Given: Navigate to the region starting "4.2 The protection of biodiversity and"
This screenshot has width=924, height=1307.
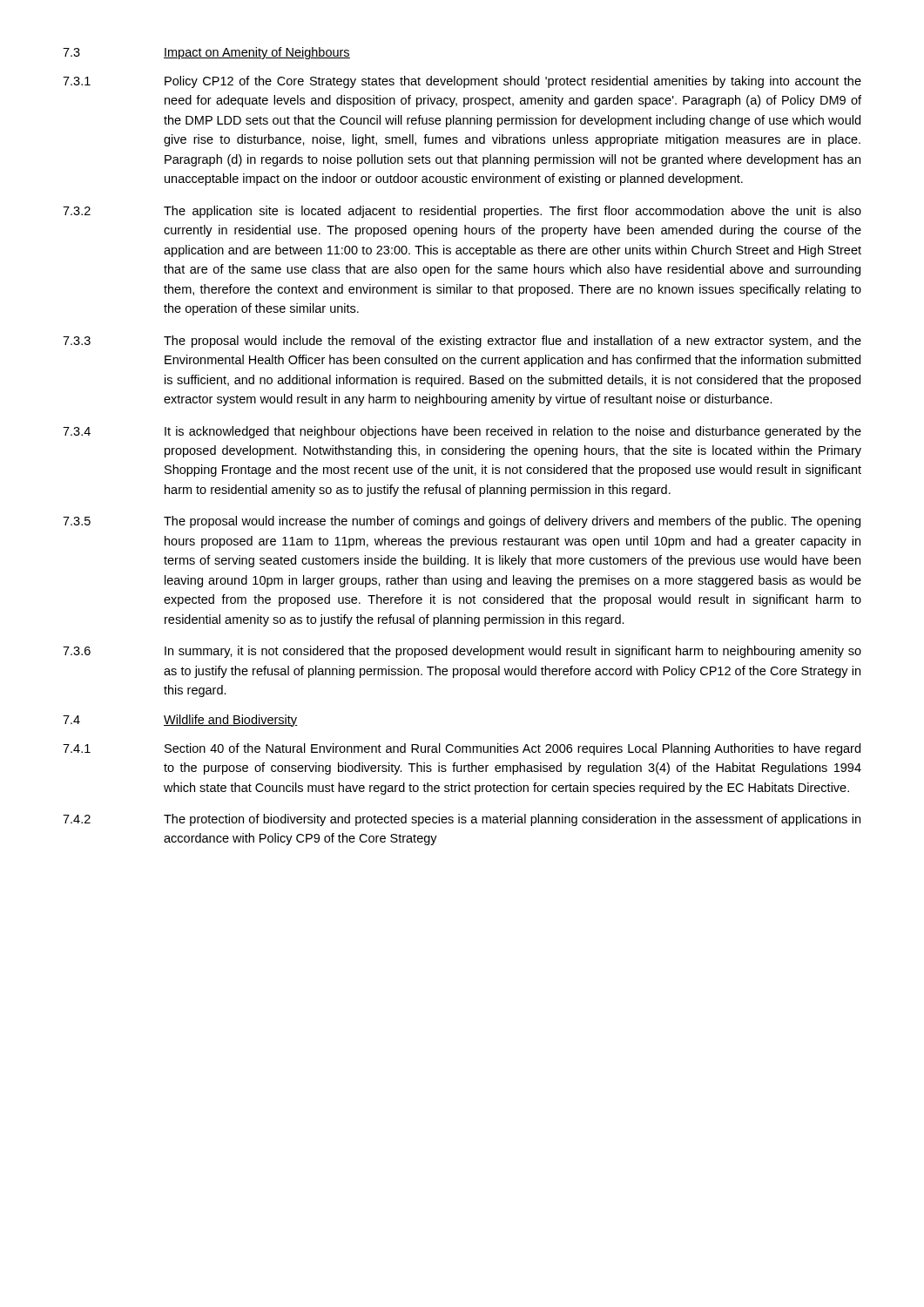Looking at the screenshot, I should [462, 829].
